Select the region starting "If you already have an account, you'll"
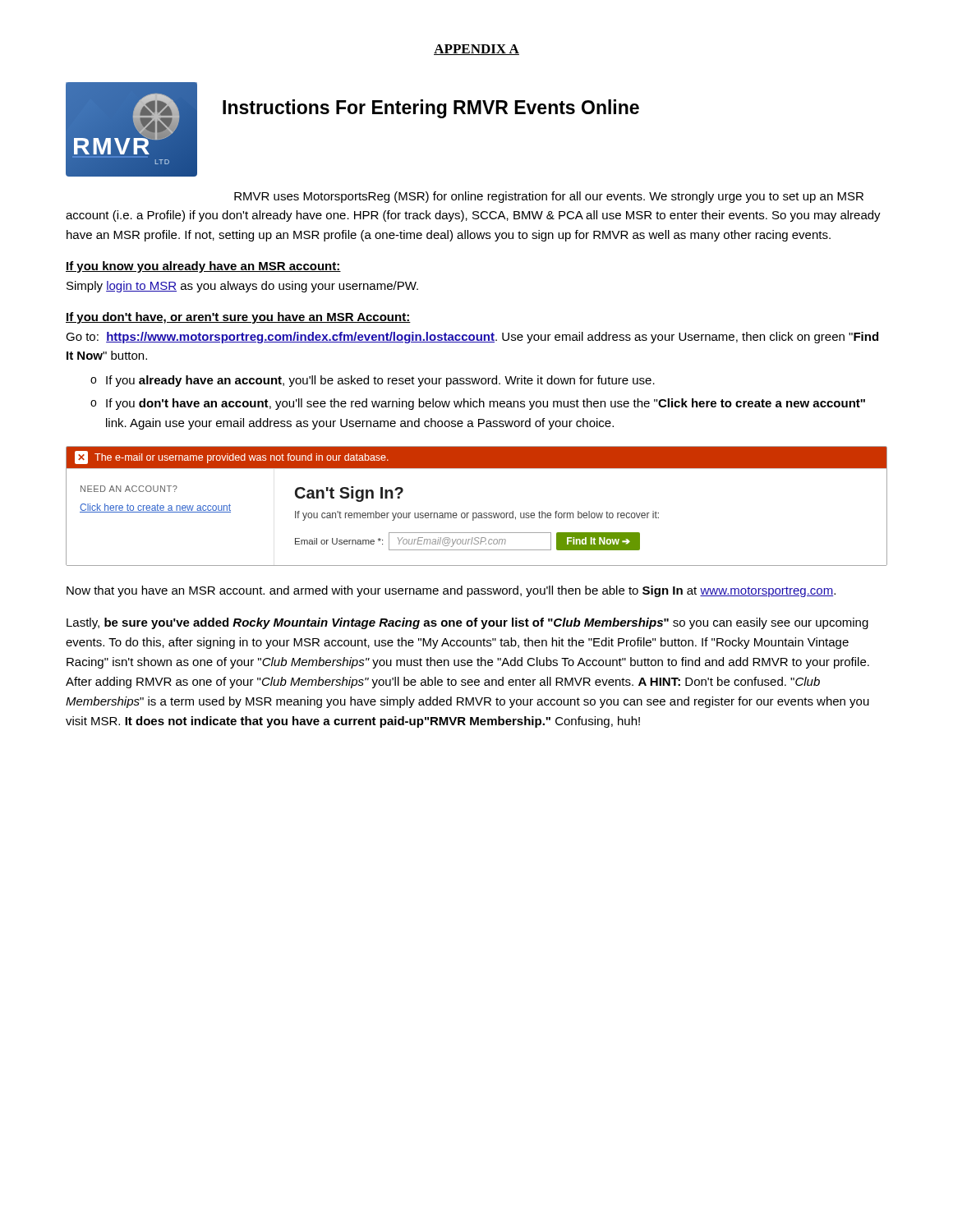This screenshot has height=1232, width=953. point(380,379)
